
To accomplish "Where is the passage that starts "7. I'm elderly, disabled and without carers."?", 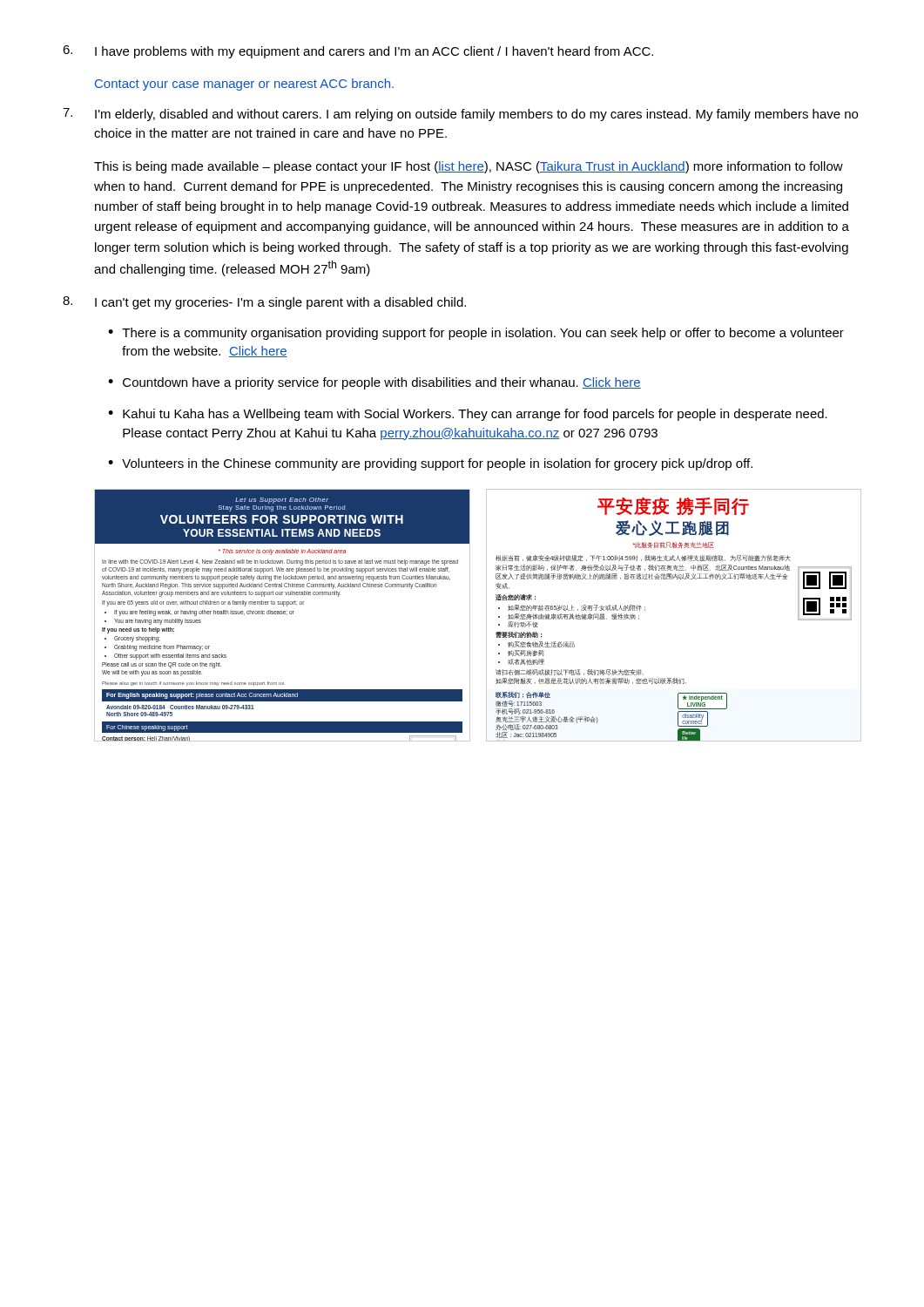I will pos(462,124).
